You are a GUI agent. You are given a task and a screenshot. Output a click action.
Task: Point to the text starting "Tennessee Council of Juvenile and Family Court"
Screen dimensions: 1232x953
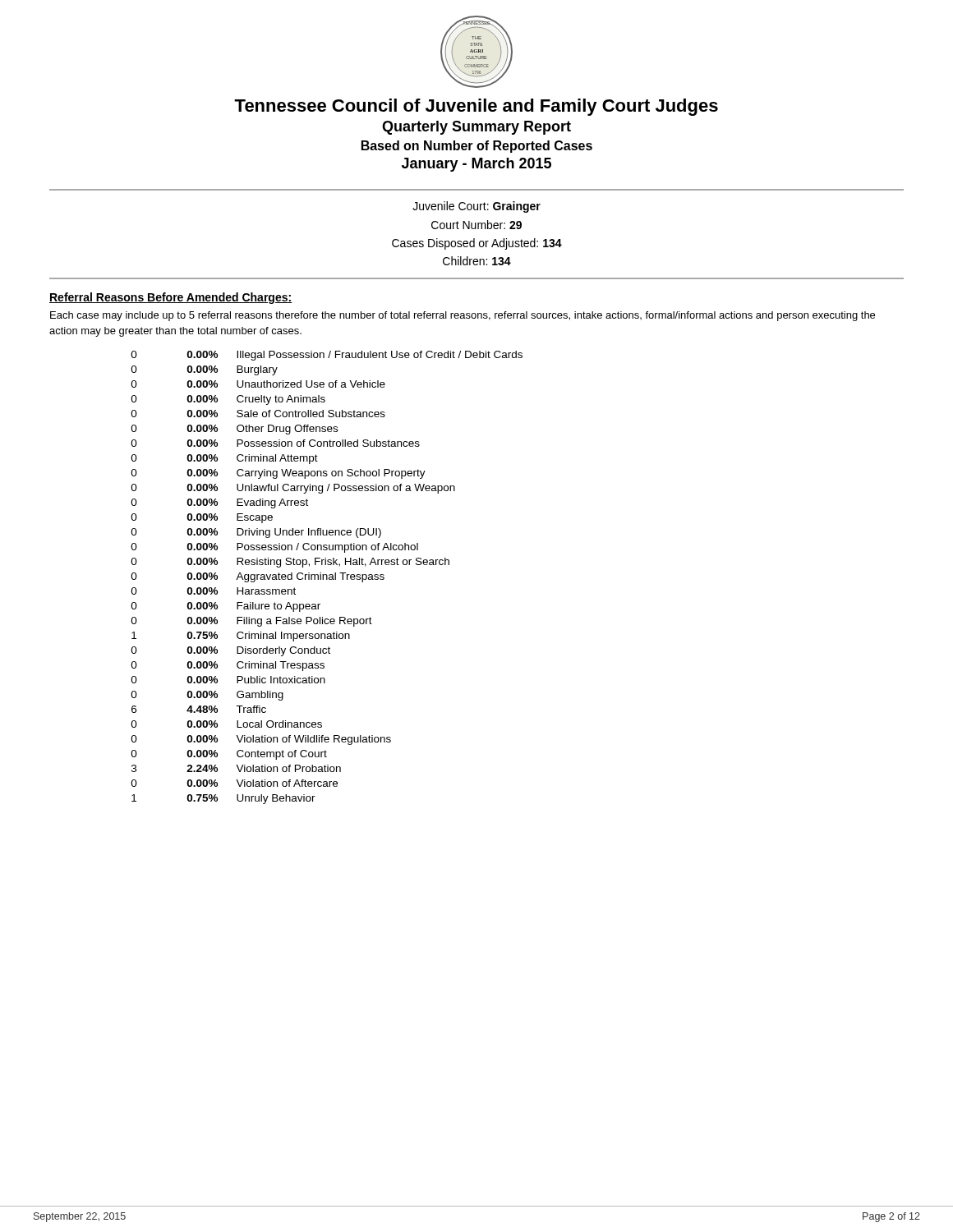click(x=476, y=134)
